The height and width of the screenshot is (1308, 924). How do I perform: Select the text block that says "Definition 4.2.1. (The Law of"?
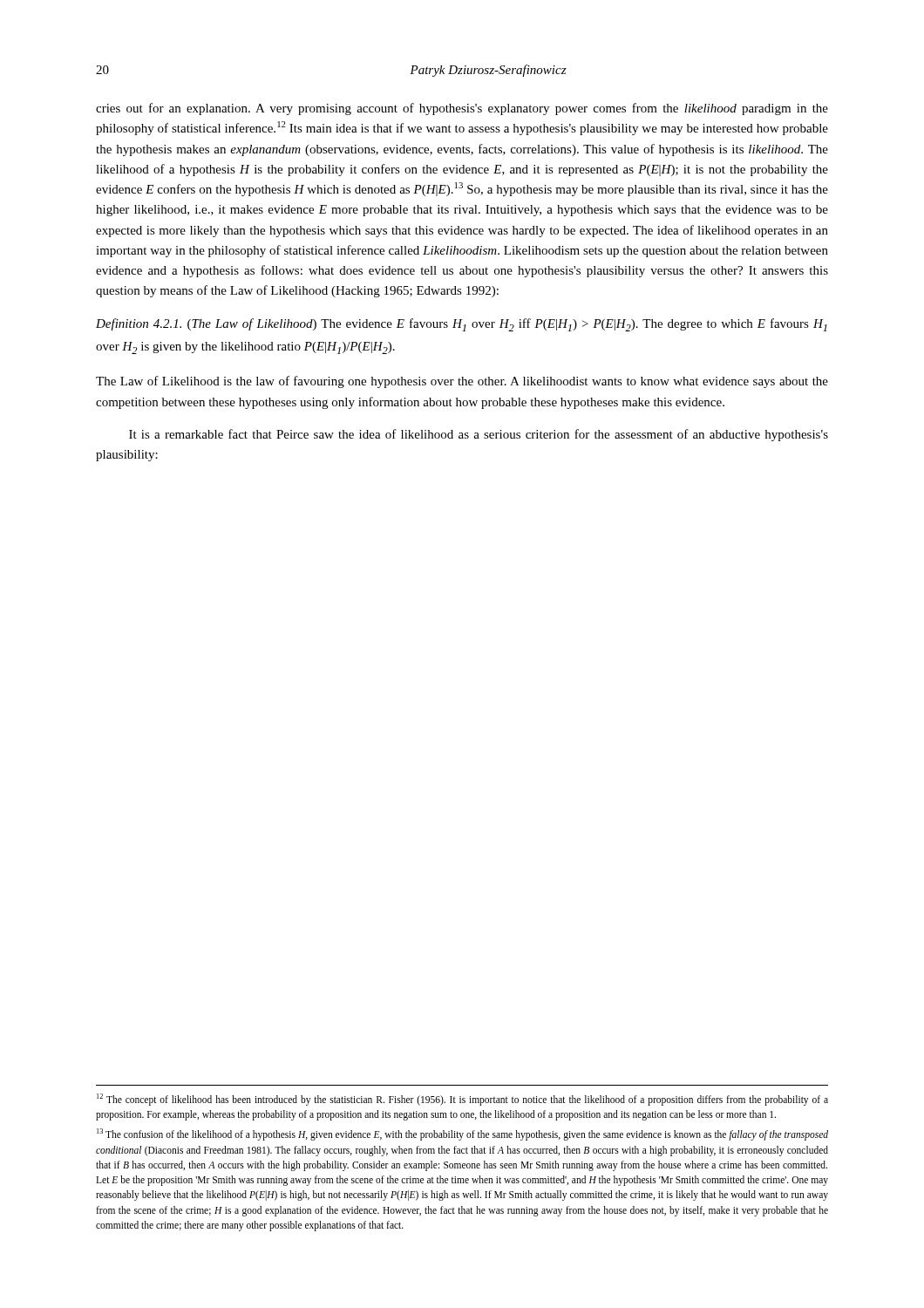point(462,336)
